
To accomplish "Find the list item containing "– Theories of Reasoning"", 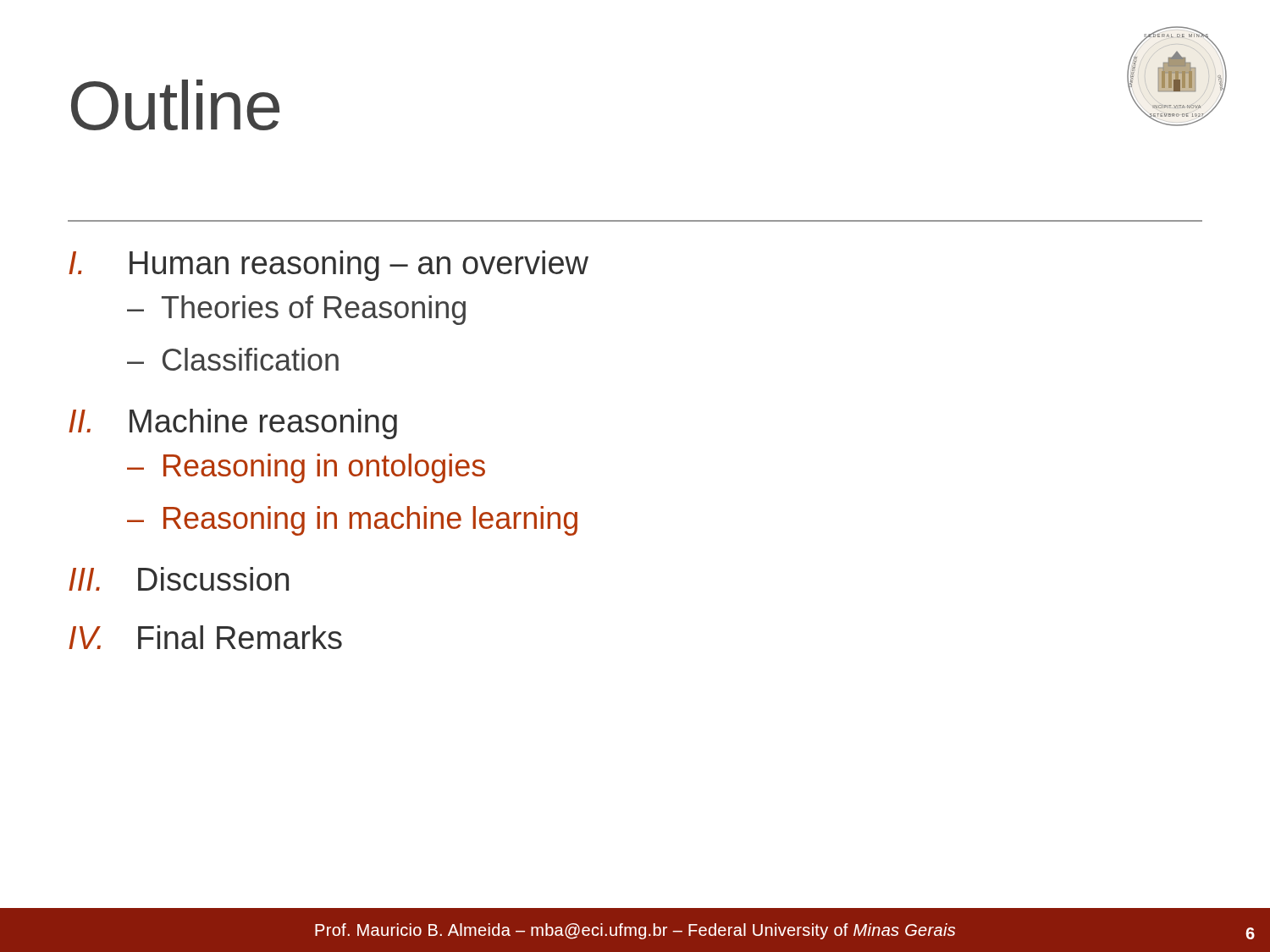I will [x=297, y=308].
